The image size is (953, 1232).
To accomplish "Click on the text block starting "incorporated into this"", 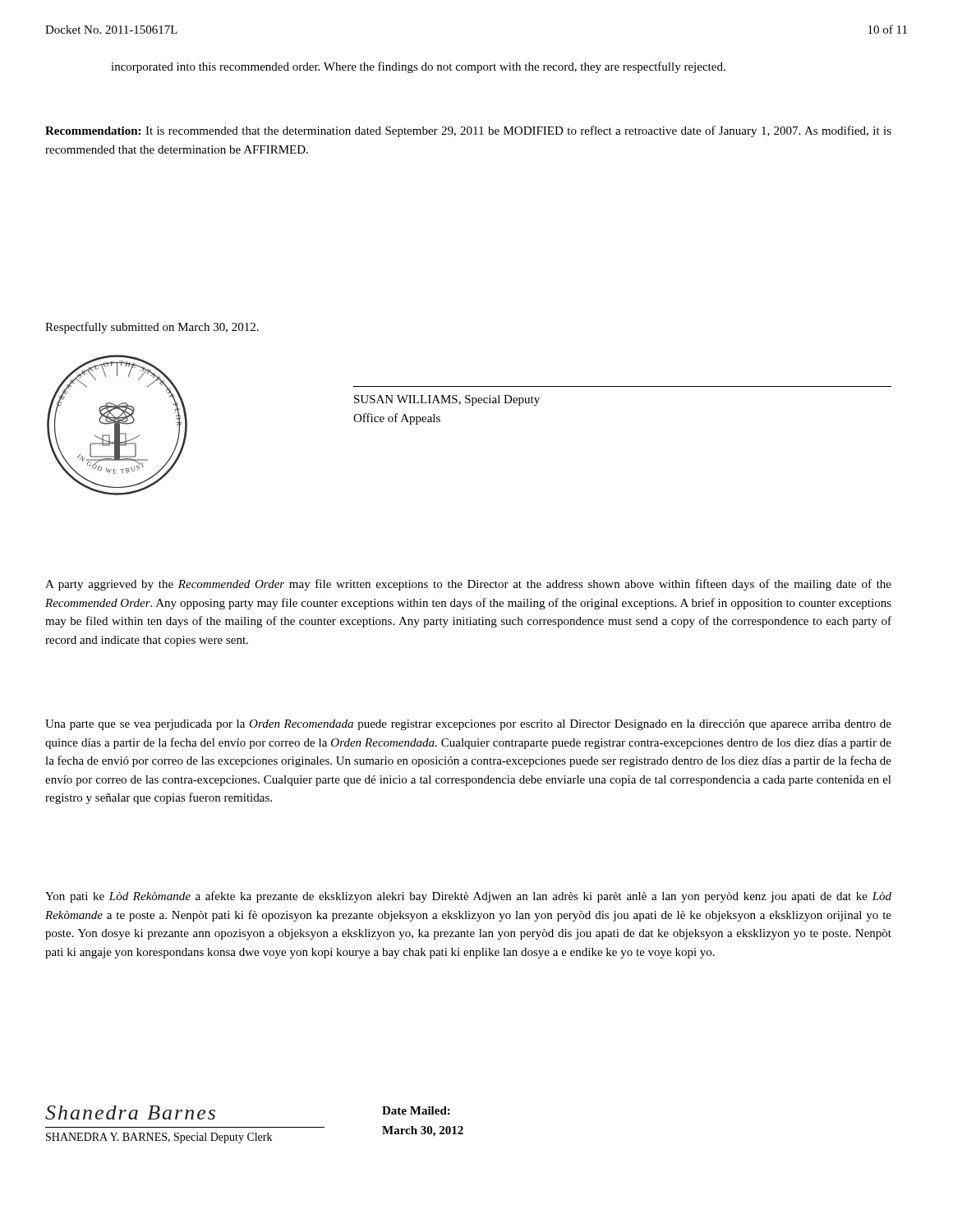I will coord(418,67).
